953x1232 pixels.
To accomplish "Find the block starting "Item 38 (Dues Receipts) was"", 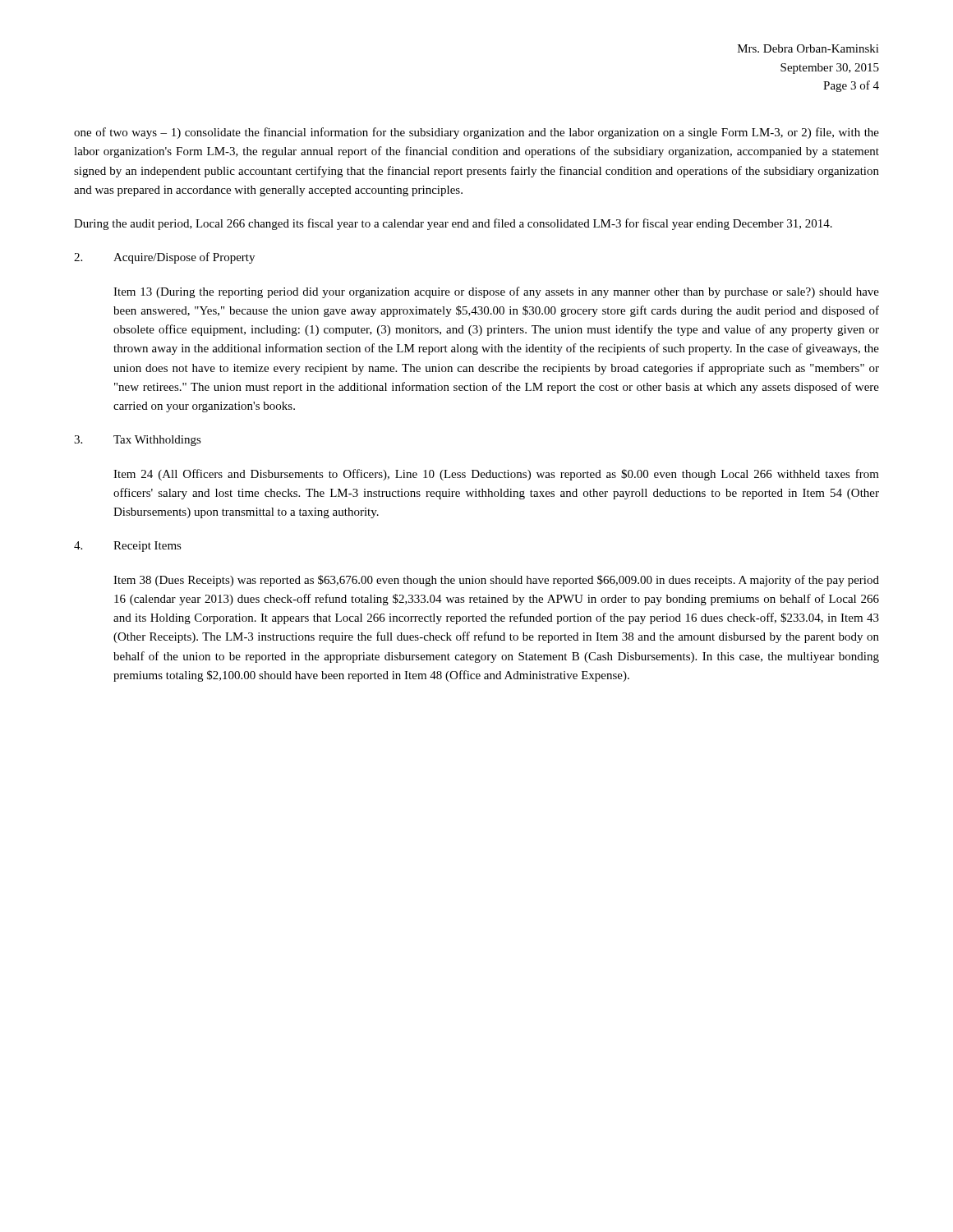I will [x=496, y=627].
